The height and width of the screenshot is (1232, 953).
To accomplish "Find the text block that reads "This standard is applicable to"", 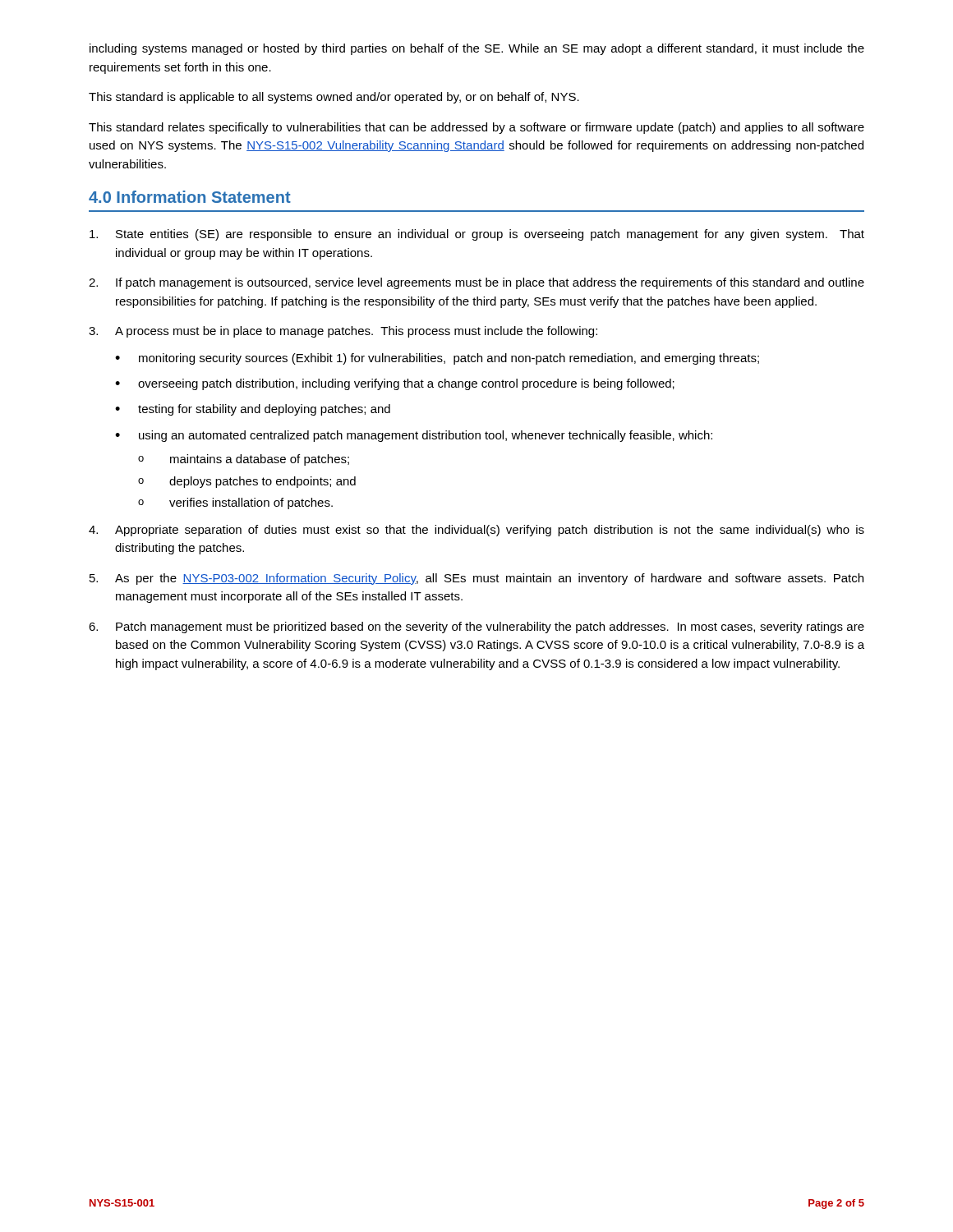I will pyautogui.click(x=334, y=97).
